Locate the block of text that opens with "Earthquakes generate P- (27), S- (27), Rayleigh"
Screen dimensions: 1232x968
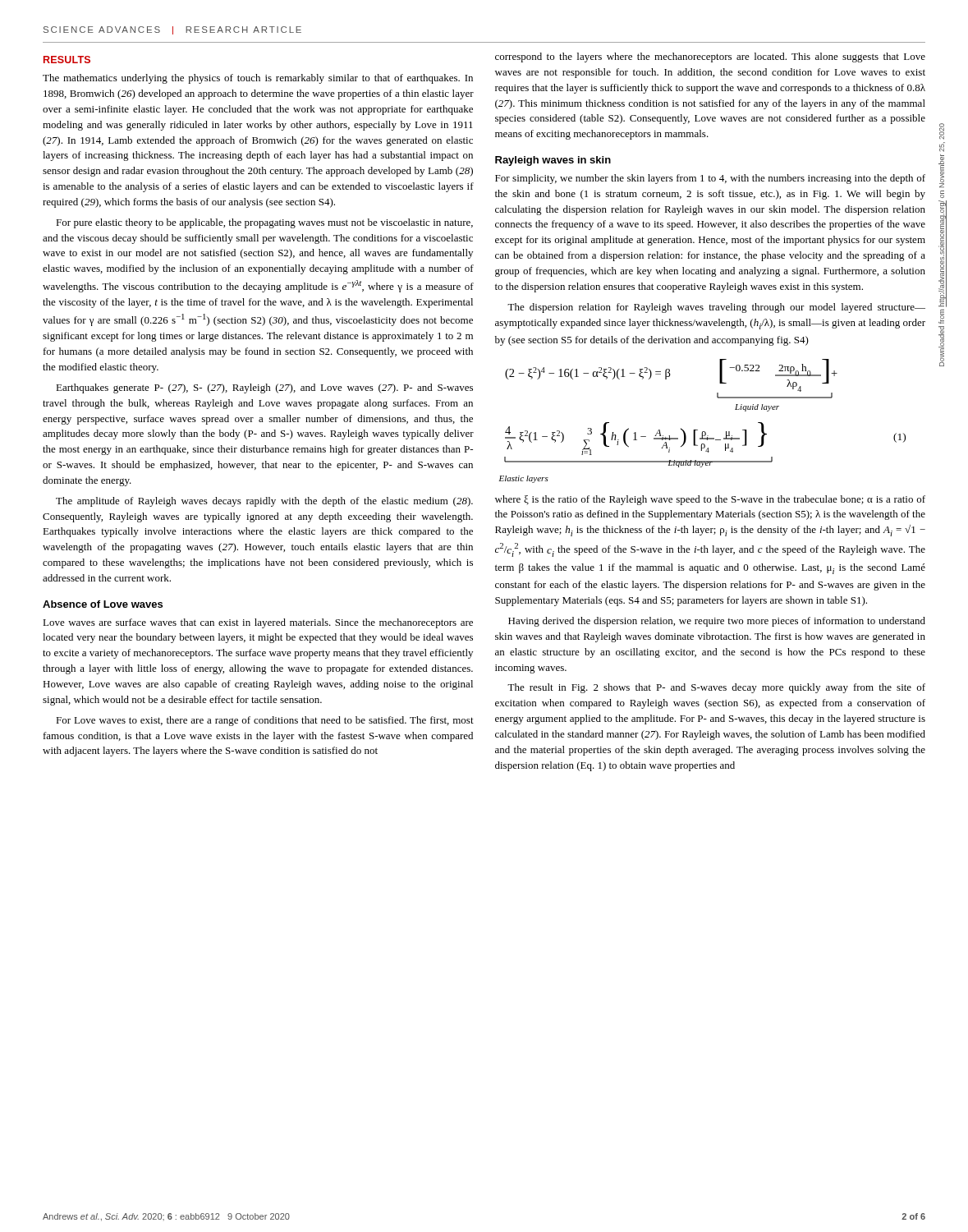pyautogui.click(x=258, y=434)
